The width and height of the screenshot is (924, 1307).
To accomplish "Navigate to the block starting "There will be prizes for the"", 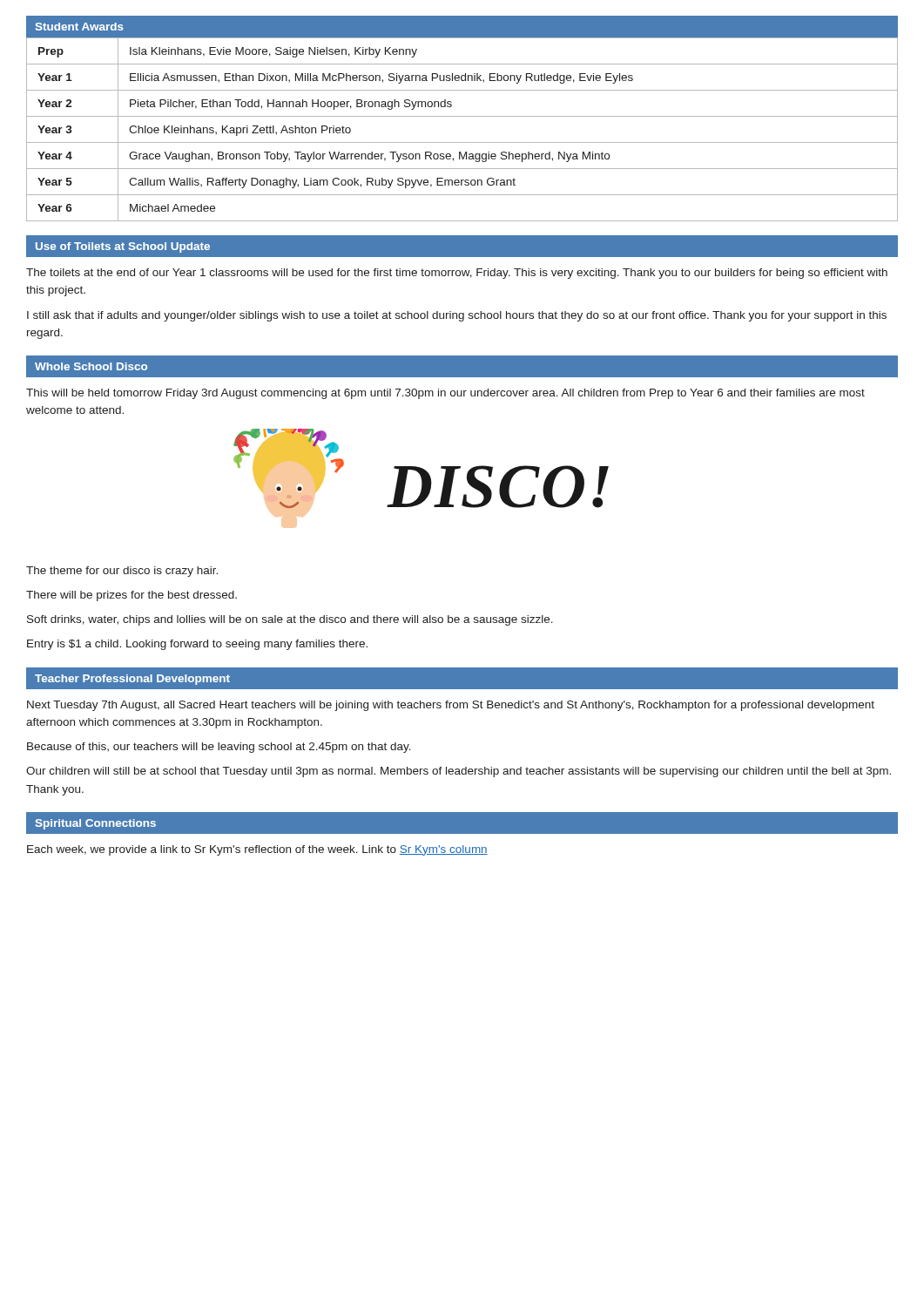I will [132, 594].
